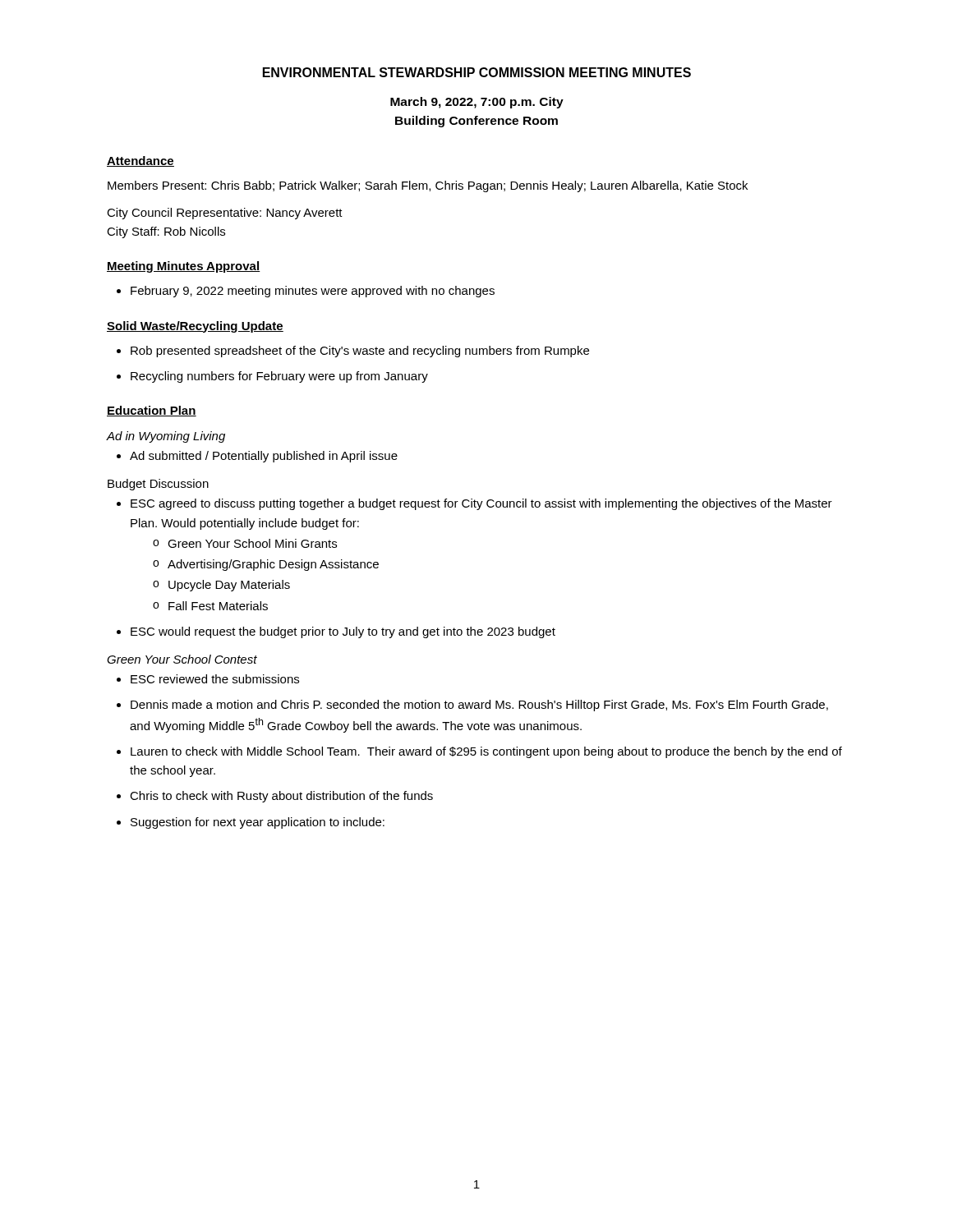The image size is (953, 1232).
Task: Where does it say "Solid Waste/Recycling Update"?
Action: tap(195, 325)
